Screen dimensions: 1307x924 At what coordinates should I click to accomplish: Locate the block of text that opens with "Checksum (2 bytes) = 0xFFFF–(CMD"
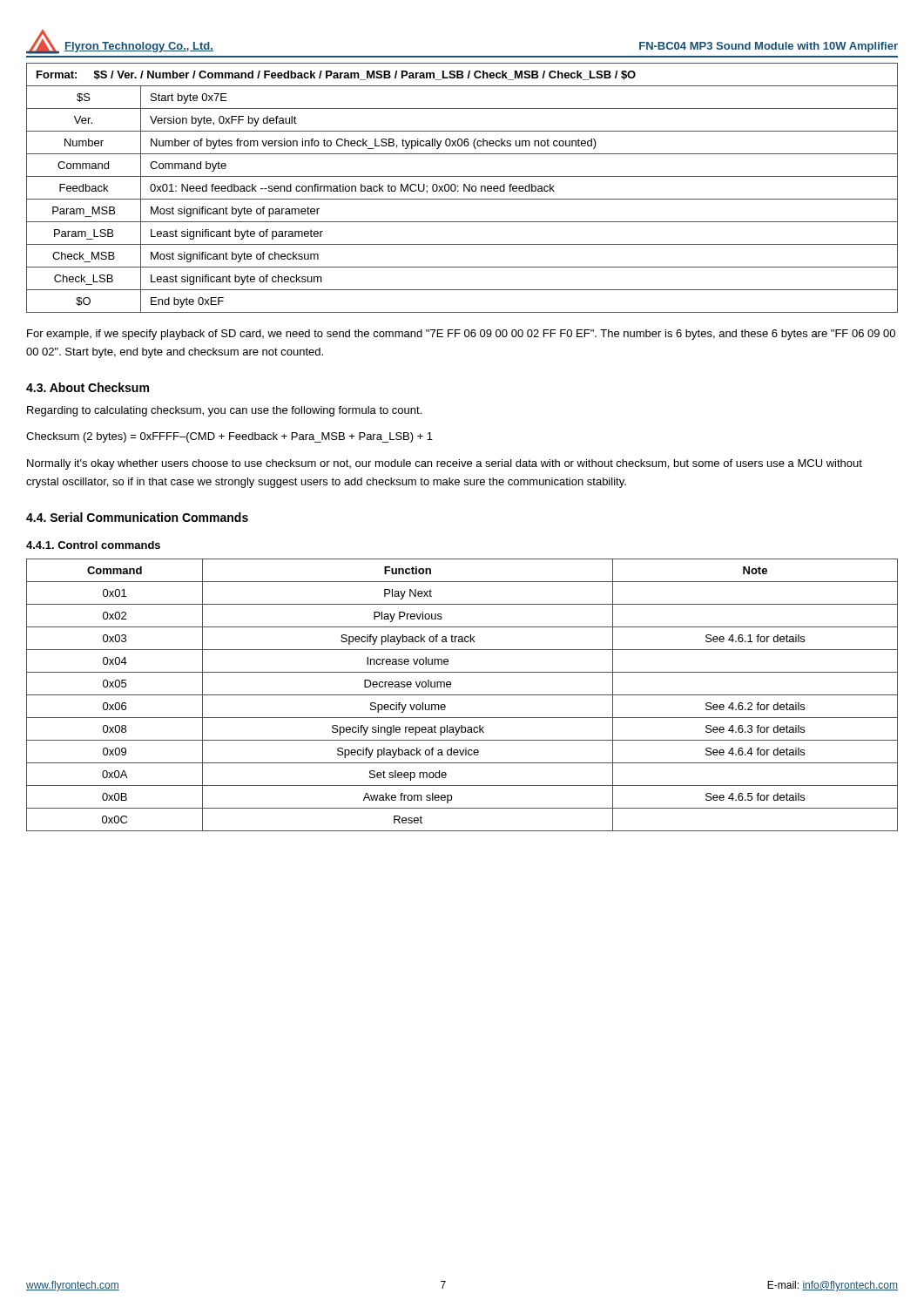[230, 436]
